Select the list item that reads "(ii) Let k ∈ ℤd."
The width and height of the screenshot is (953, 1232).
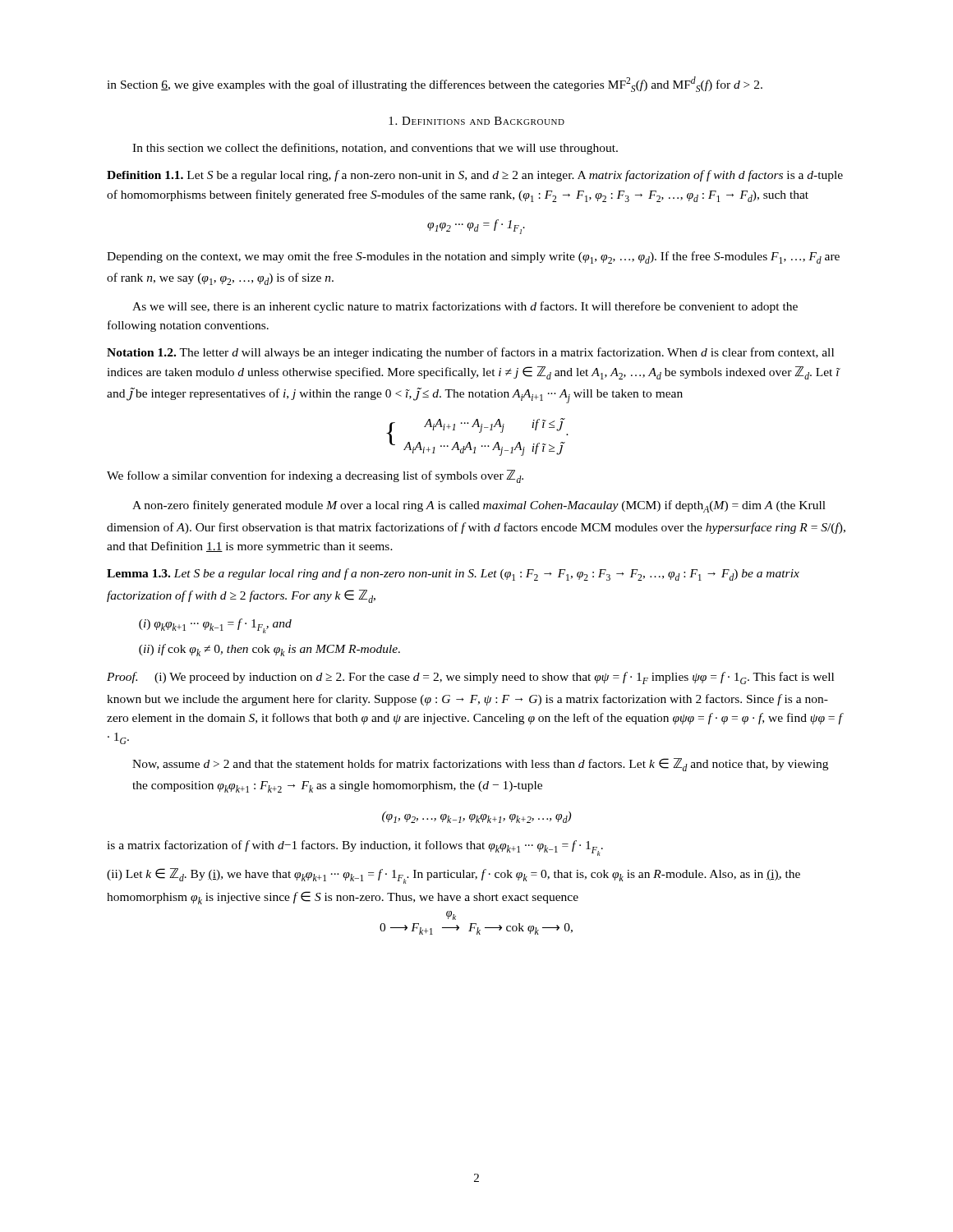pos(454,887)
